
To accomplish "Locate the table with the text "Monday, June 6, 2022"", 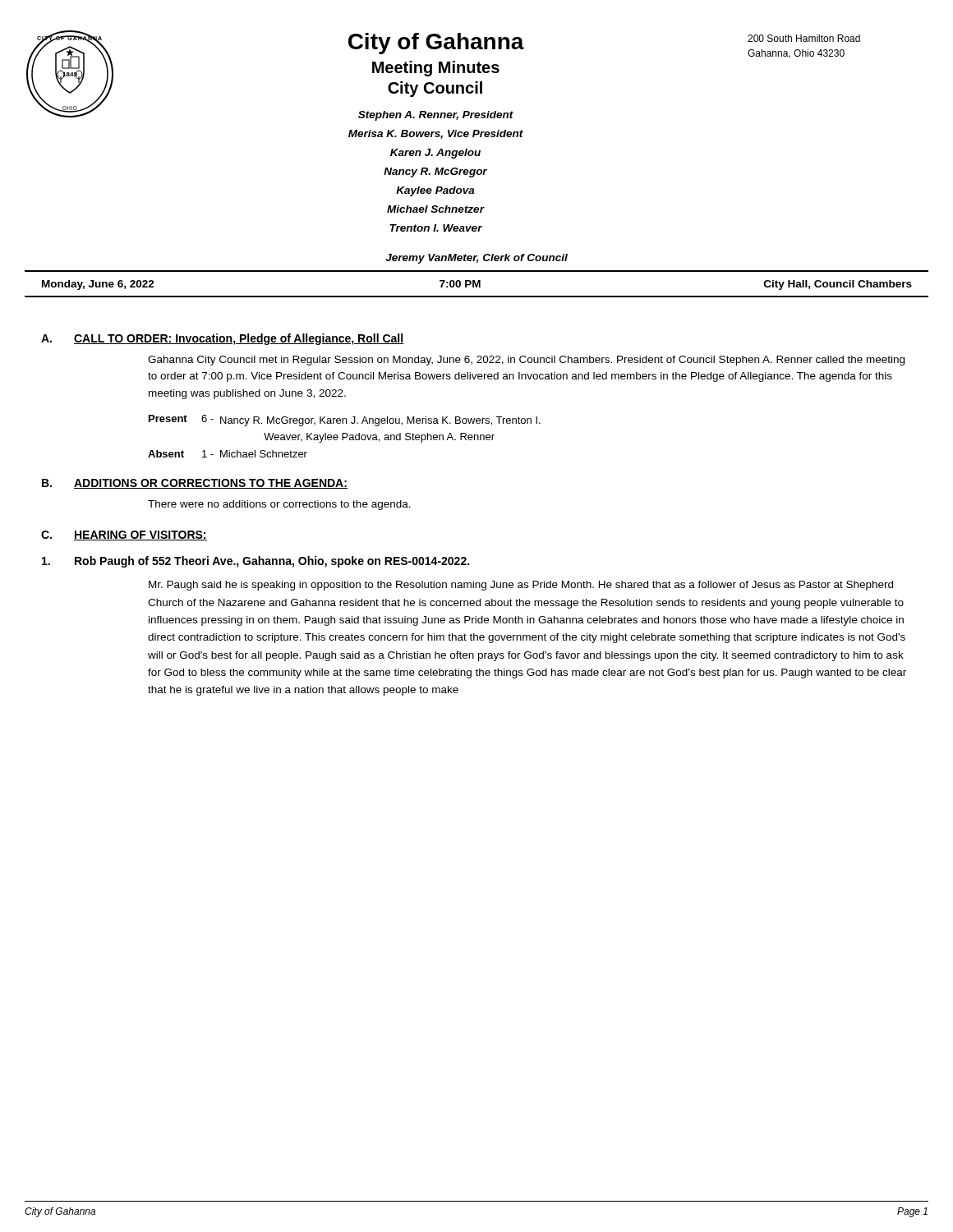I will [476, 283].
